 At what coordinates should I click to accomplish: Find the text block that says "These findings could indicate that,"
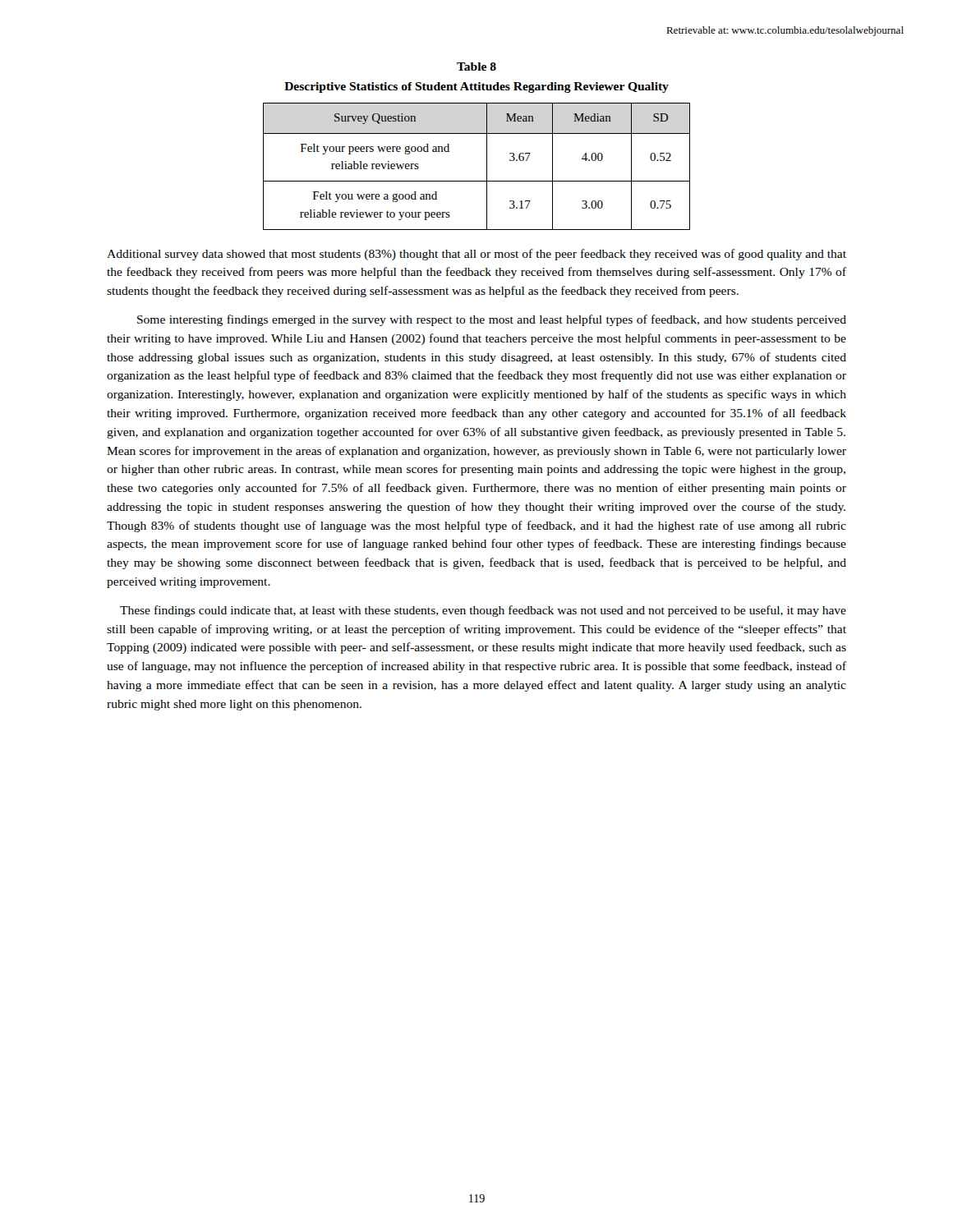[476, 656]
